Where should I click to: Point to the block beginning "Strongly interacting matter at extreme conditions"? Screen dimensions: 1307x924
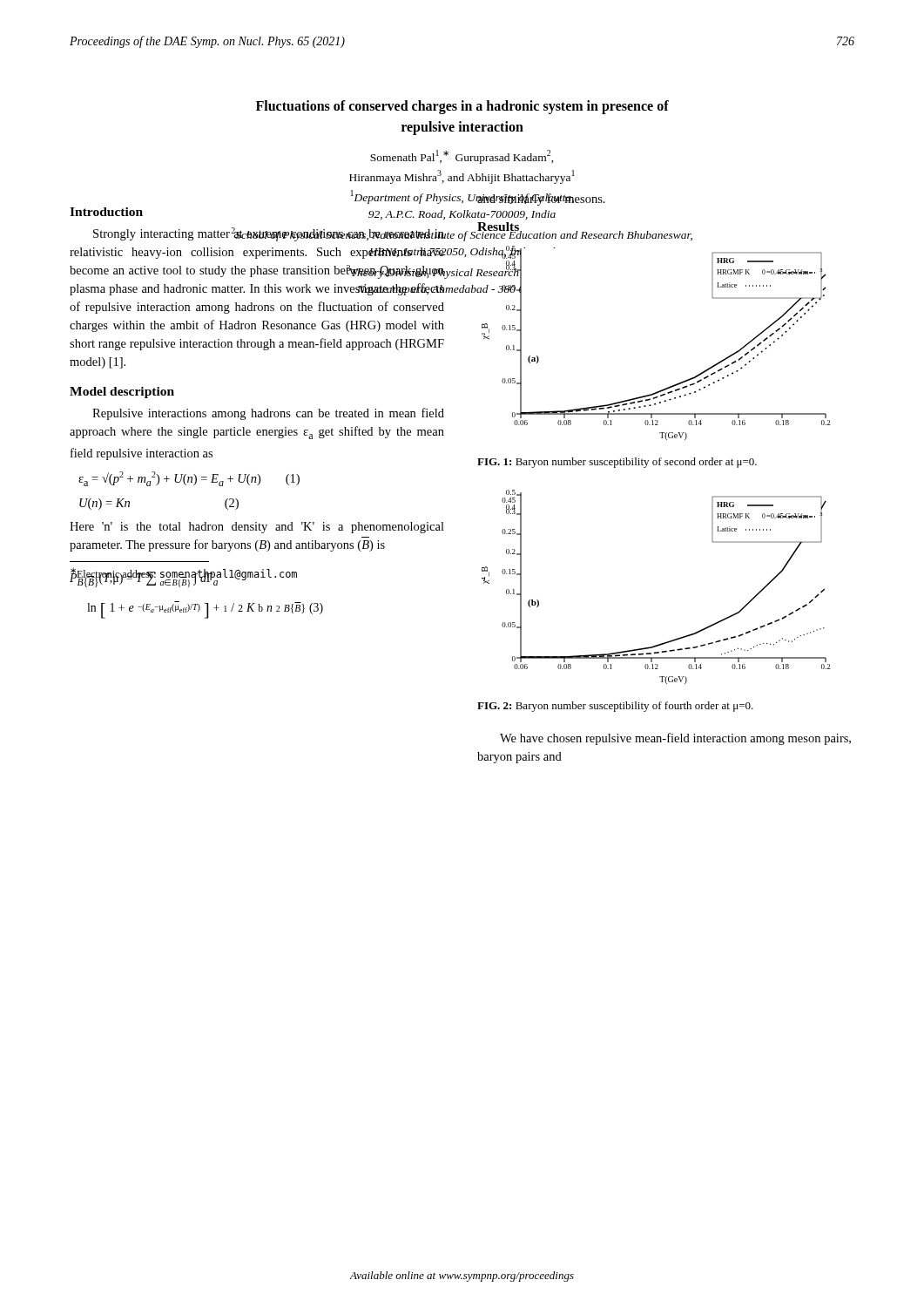tap(257, 298)
